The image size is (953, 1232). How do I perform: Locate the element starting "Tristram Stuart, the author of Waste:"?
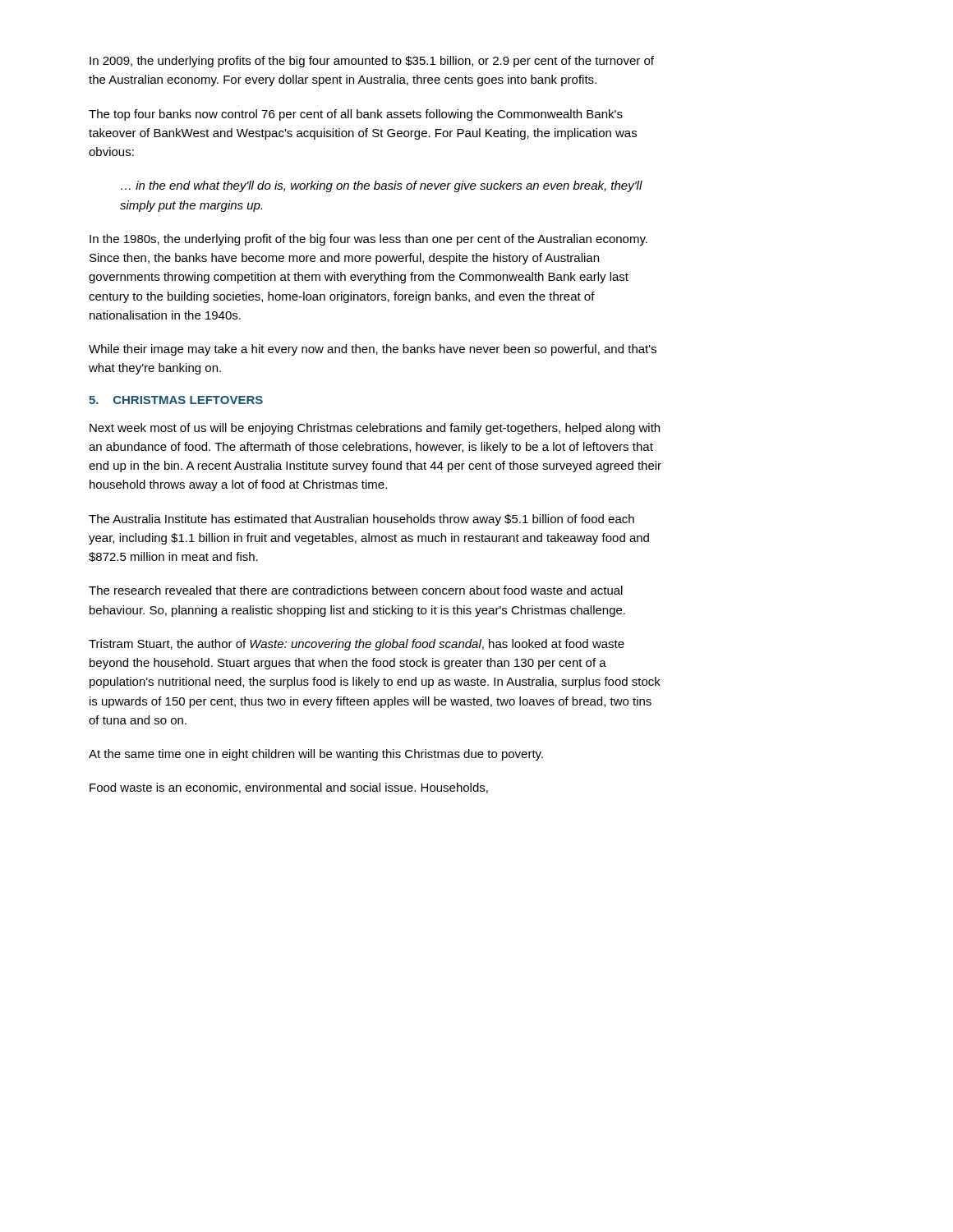[375, 681]
